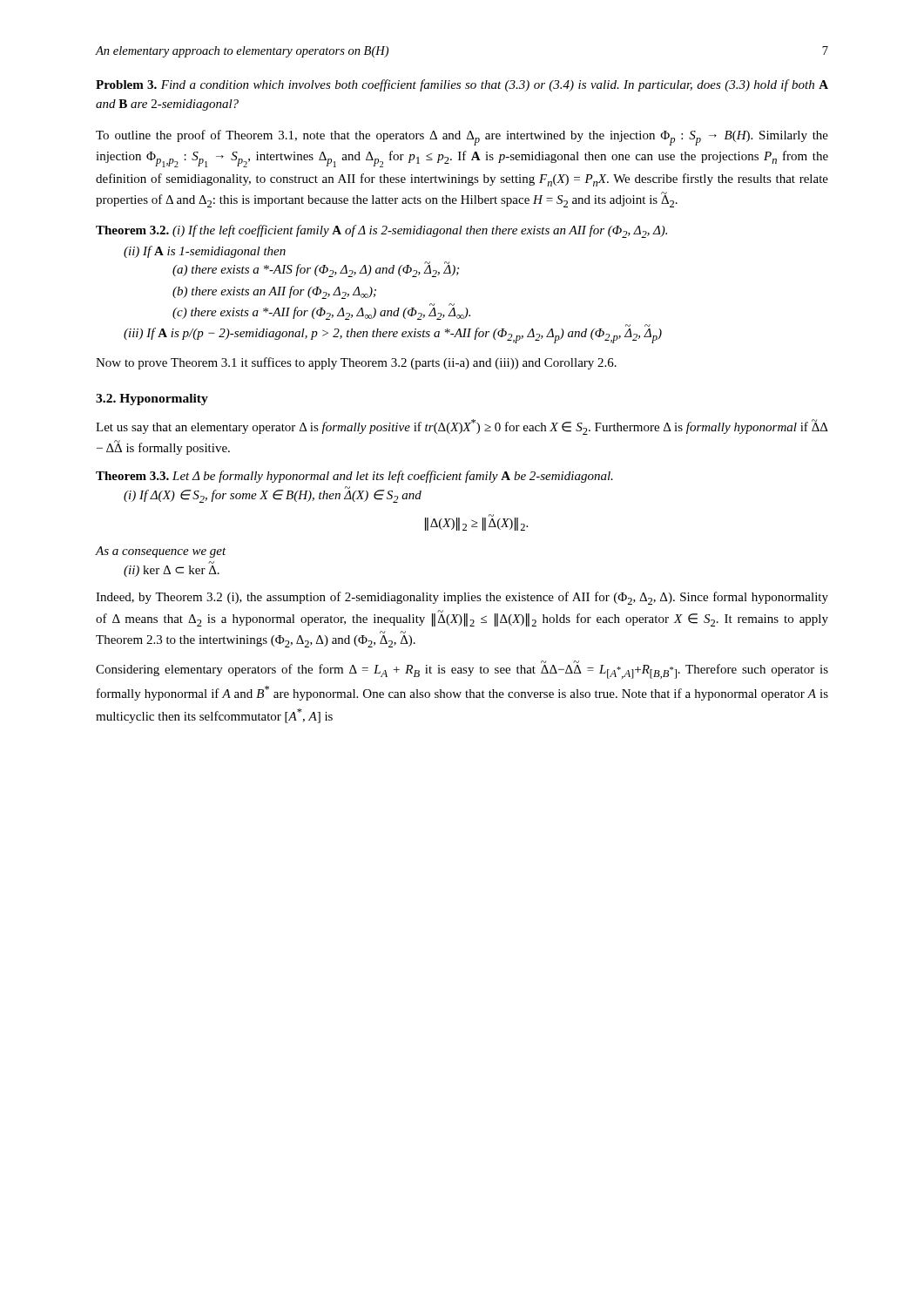
Task: Click on the text block containing "Problem 3. Find a condition"
Action: [462, 94]
